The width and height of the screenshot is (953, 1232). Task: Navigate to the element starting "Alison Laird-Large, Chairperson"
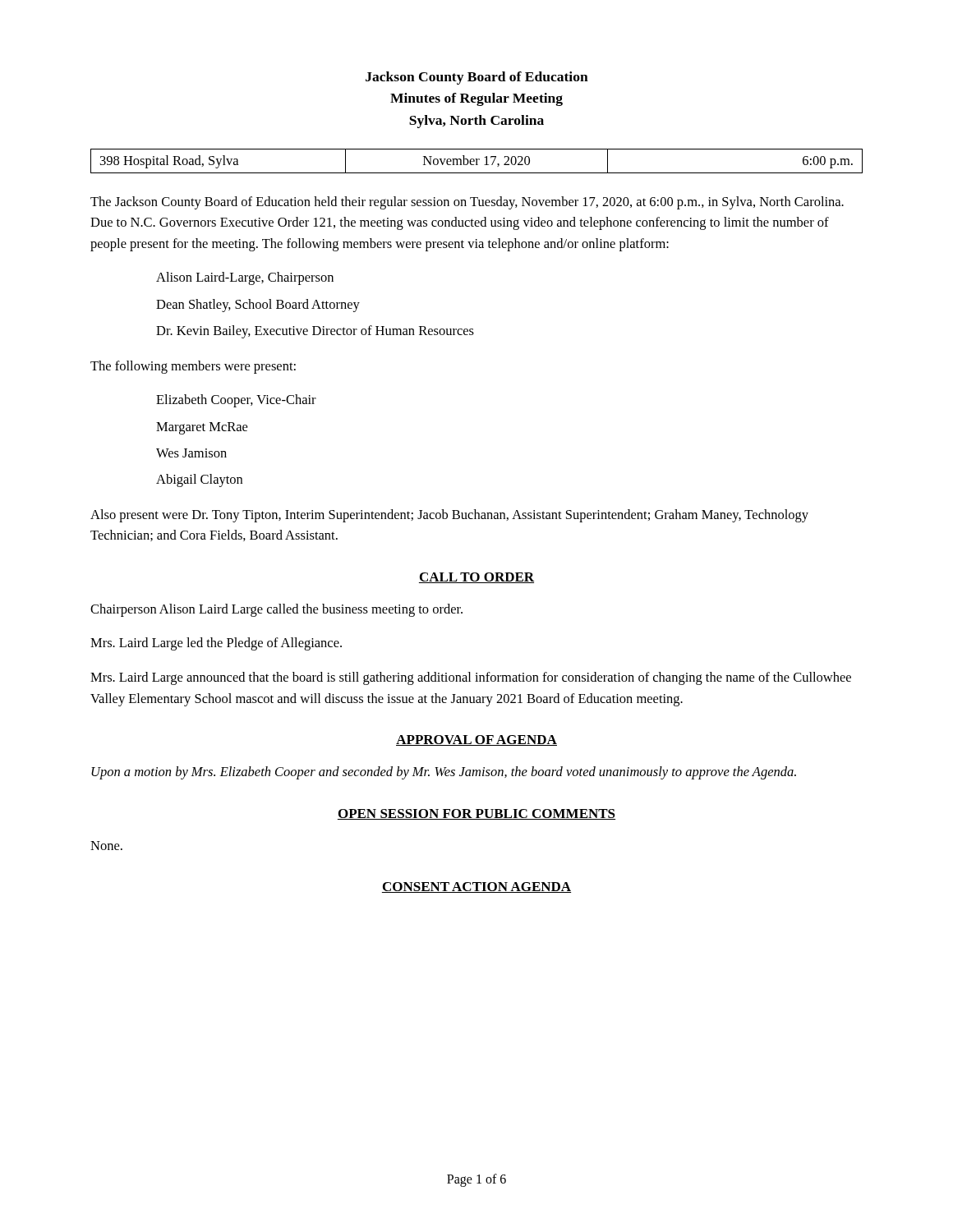click(x=245, y=278)
